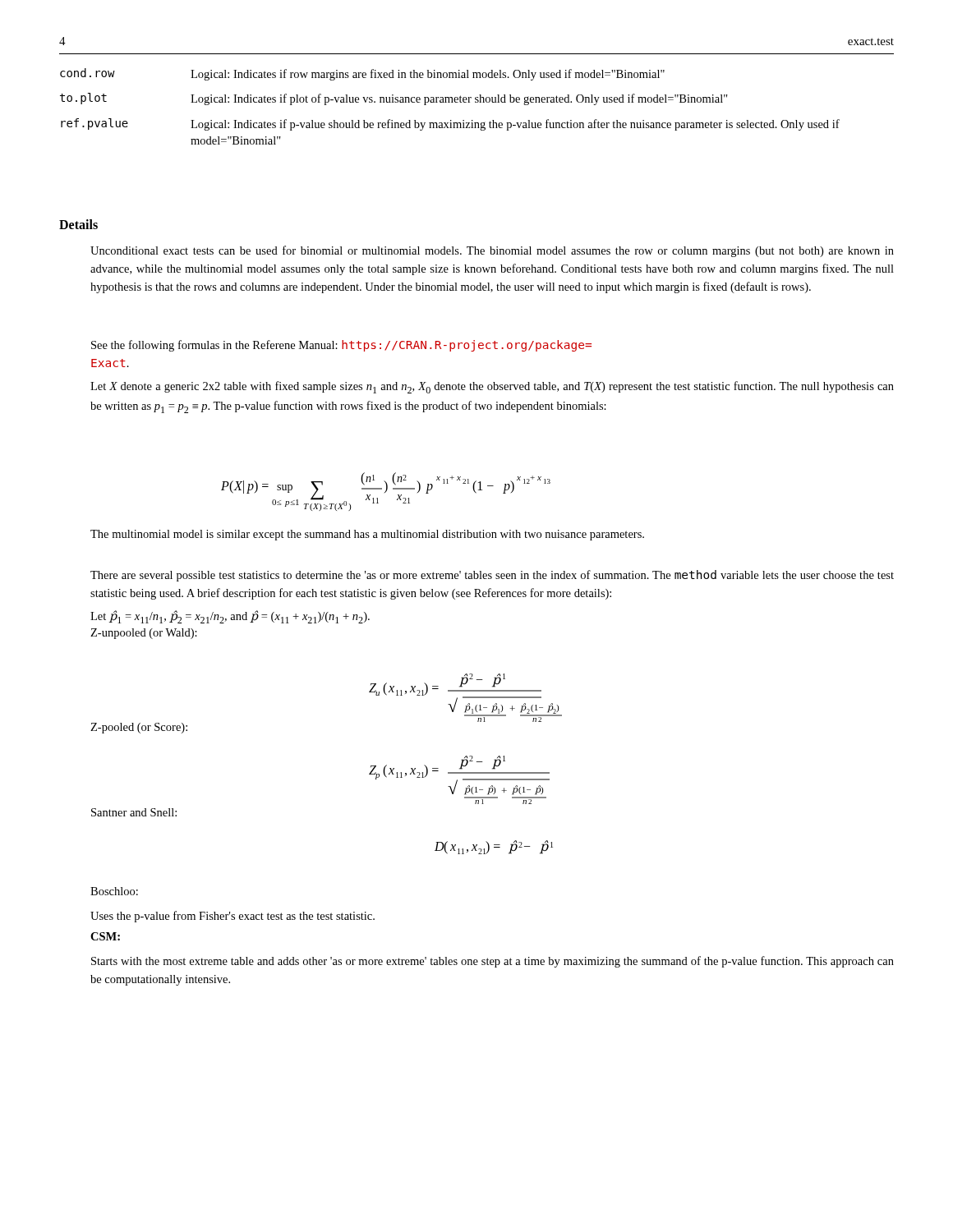Click on the element starting "P ( X | p"
This screenshot has width=953, height=1232.
click(492, 489)
